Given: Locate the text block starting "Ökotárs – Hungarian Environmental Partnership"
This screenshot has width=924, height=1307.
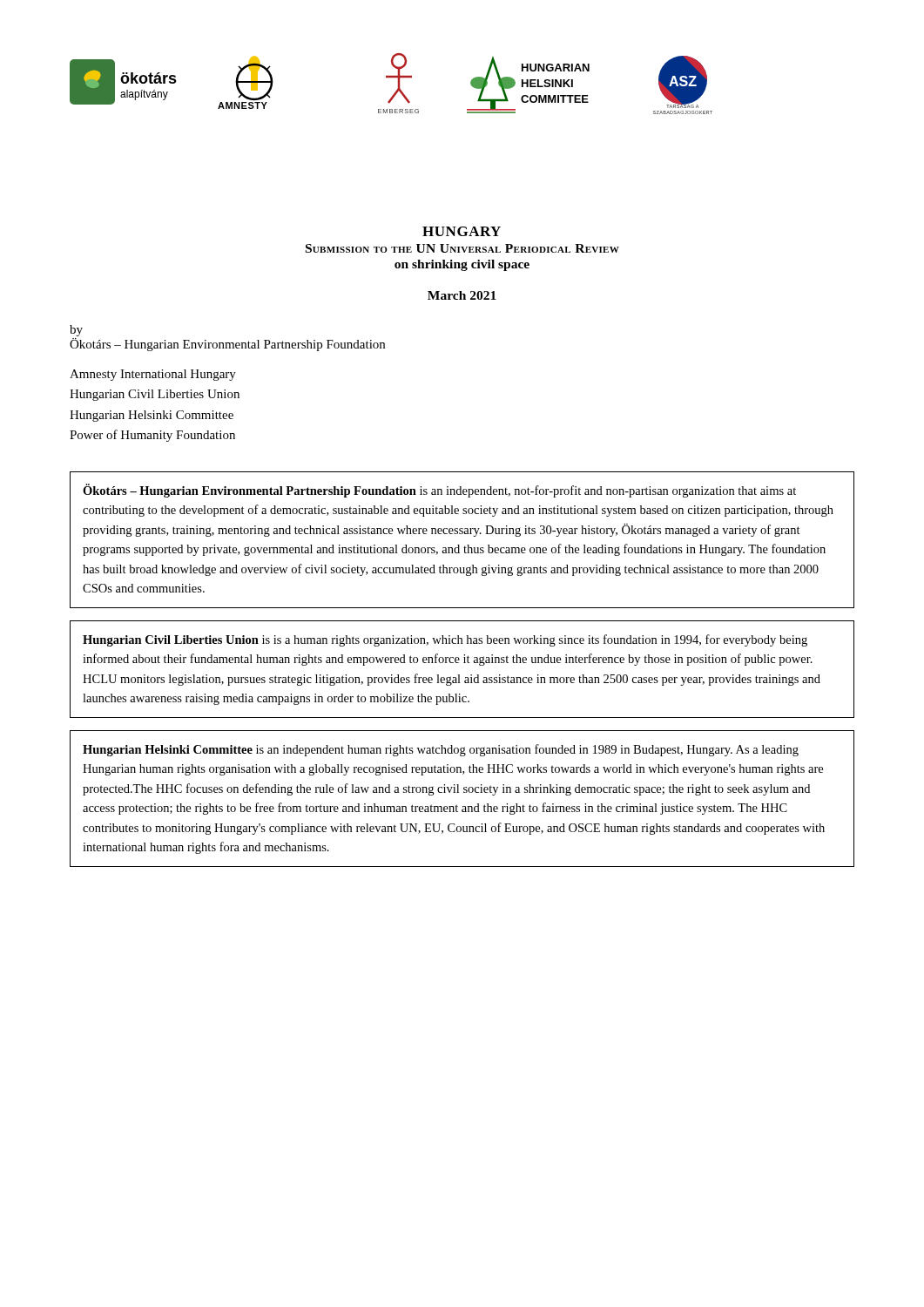Looking at the screenshot, I should point(462,540).
